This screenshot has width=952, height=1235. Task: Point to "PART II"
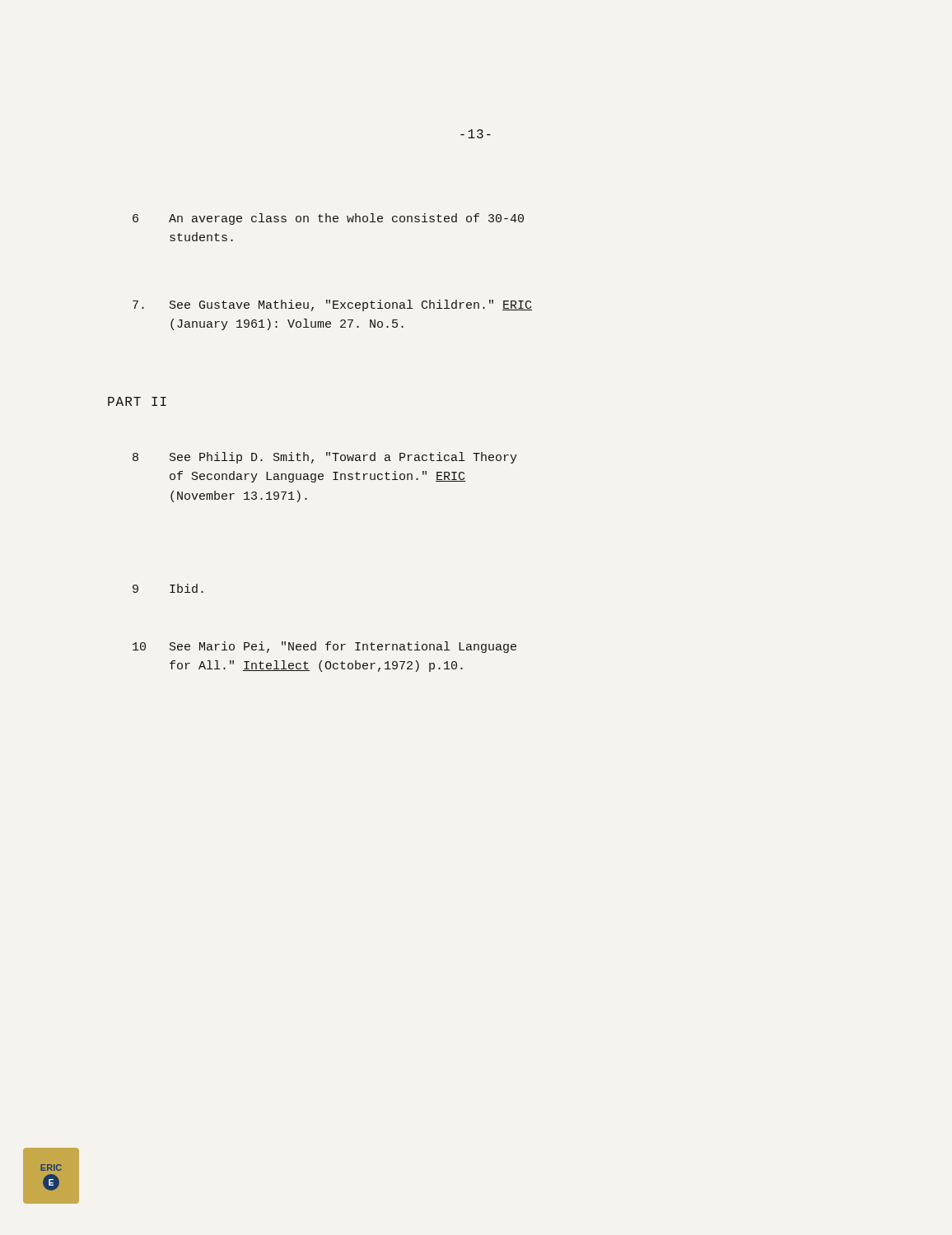[138, 403]
